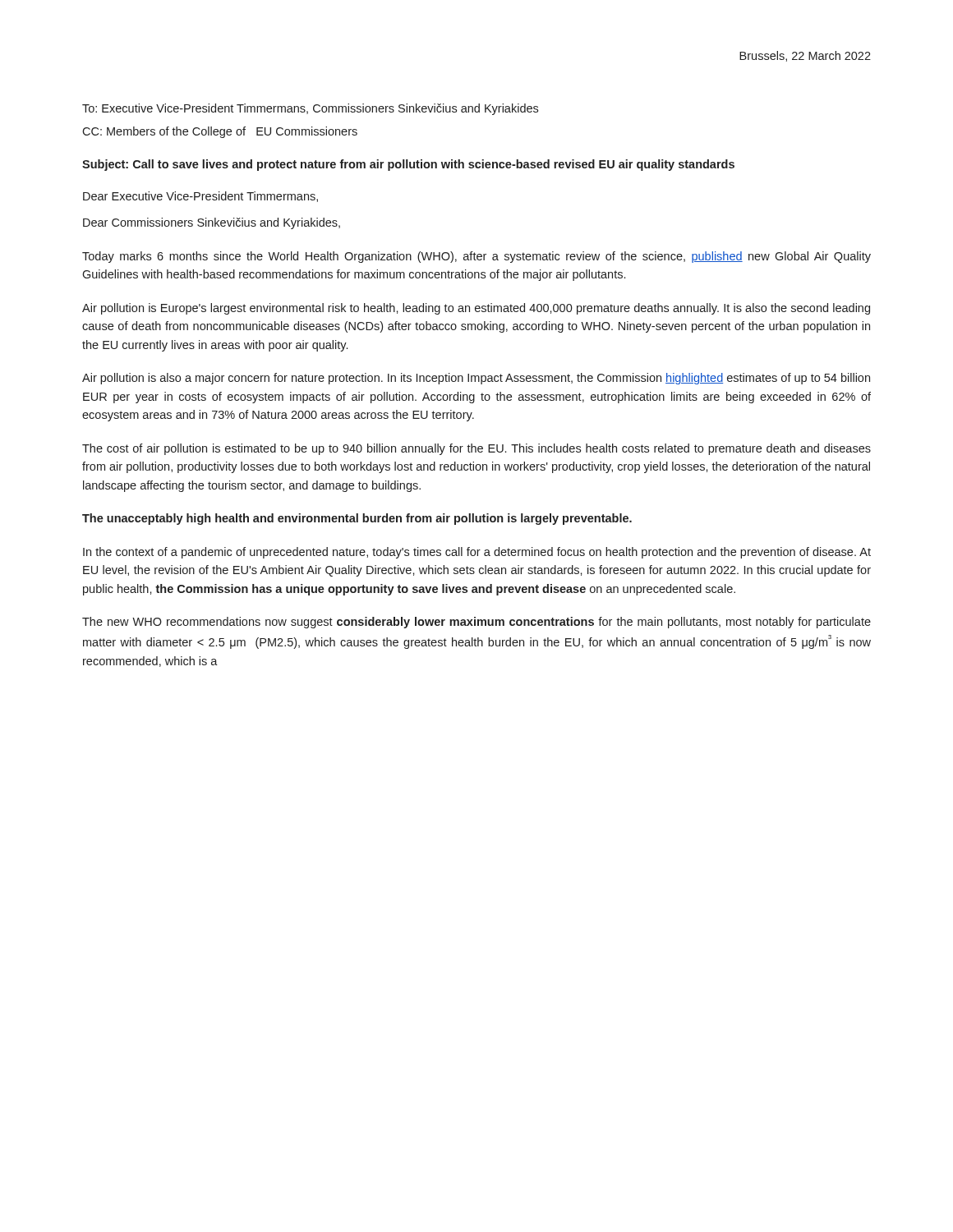Image resolution: width=953 pixels, height=1232 pixels.
Task: Navigate to the text block starting "In the context of a pandemic of unprecedented"
Action: coord(476,570)
